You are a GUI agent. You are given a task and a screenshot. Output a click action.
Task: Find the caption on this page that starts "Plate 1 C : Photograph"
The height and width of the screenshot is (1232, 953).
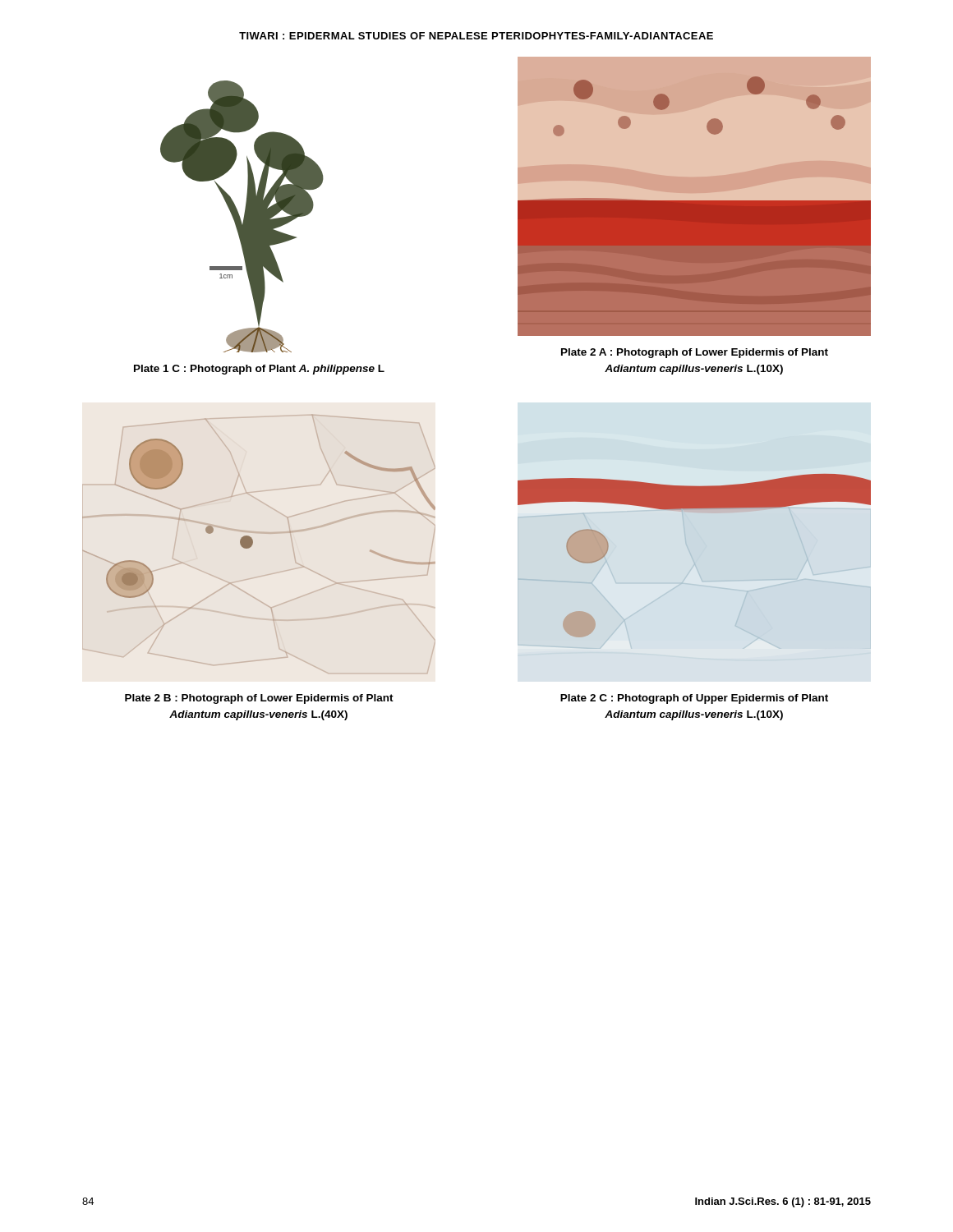click(259, 369)
